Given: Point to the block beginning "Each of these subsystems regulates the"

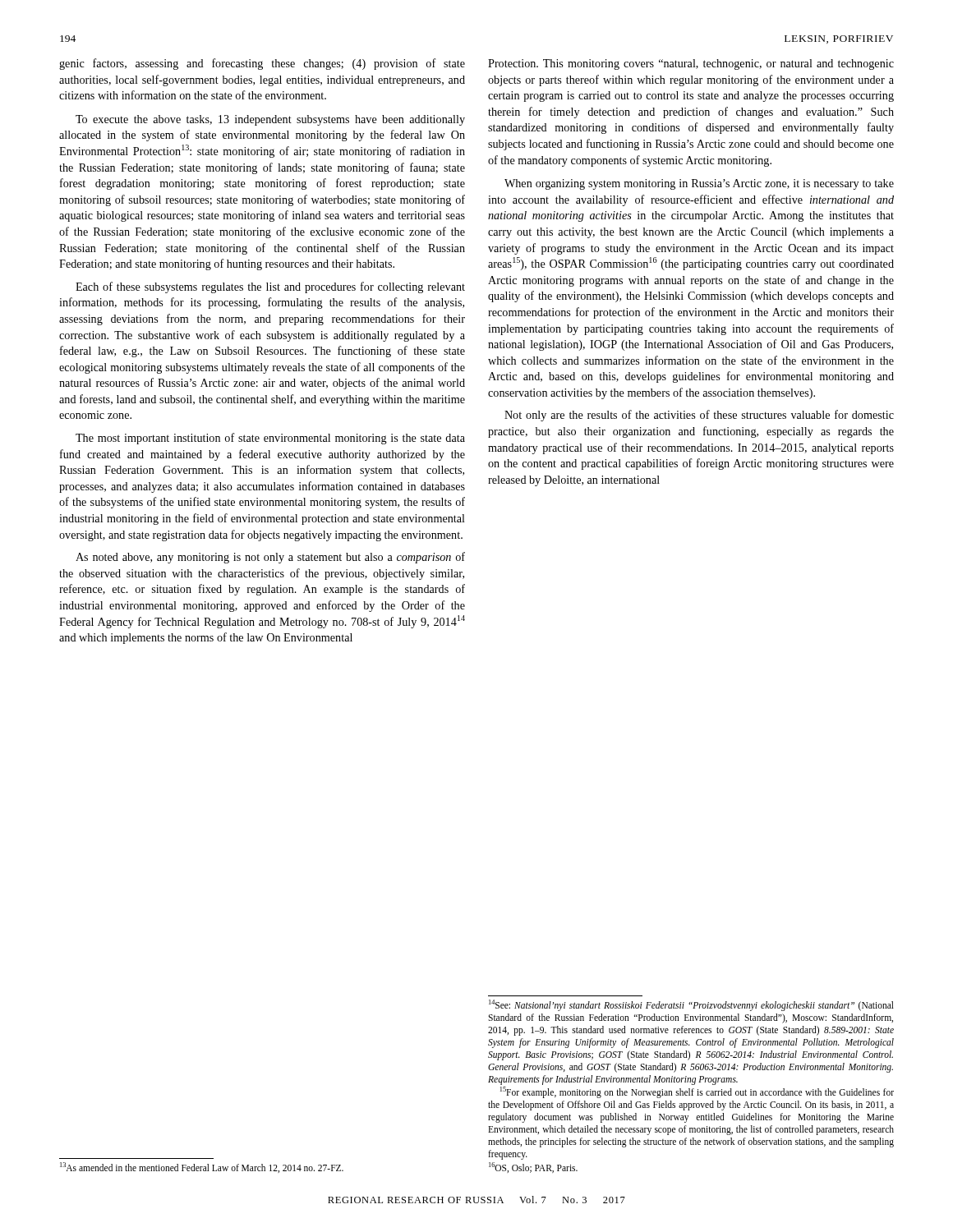Looking at the screenshot, I should tap(262, 351).
